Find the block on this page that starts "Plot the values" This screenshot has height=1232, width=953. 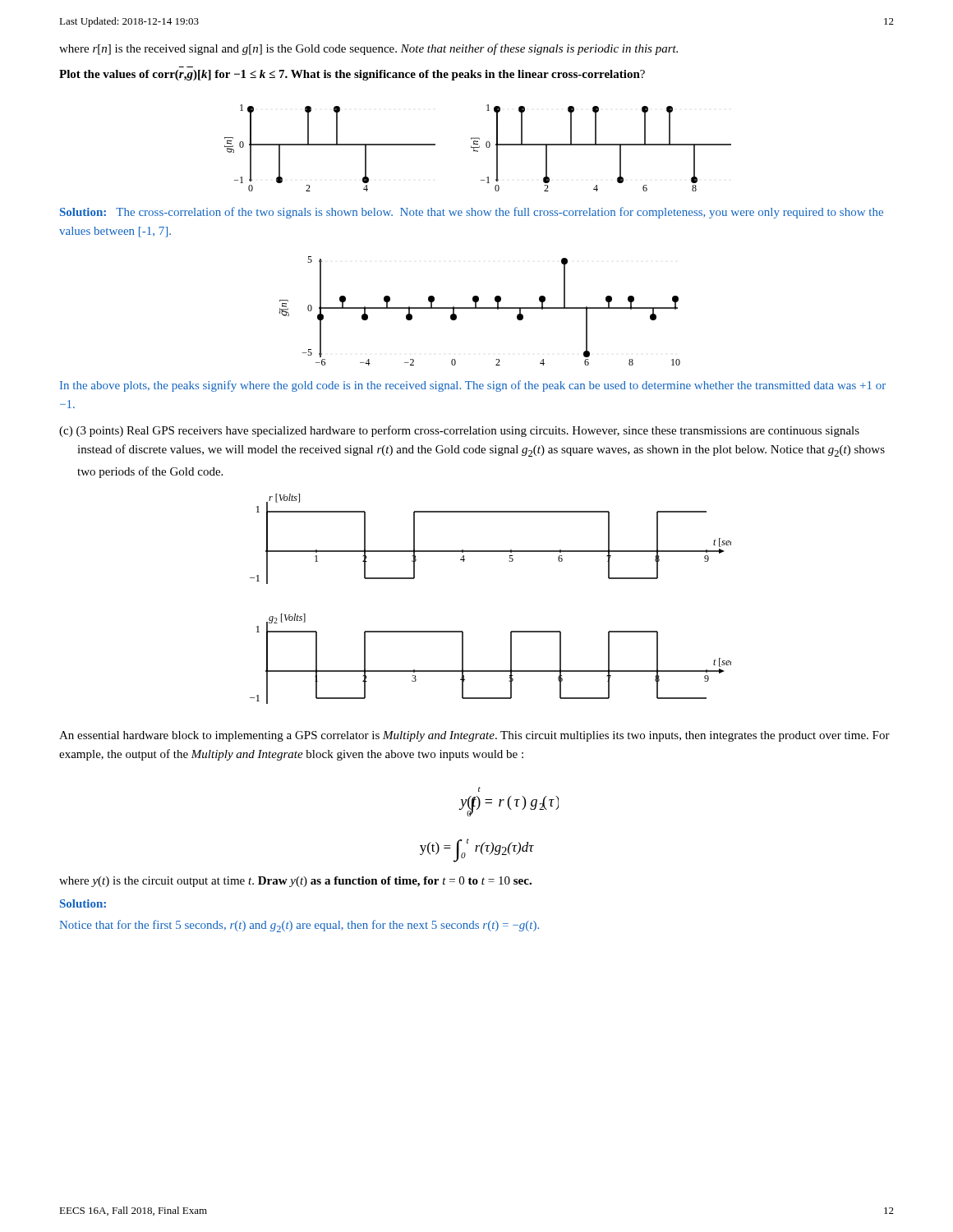click(x=352, y=73)
